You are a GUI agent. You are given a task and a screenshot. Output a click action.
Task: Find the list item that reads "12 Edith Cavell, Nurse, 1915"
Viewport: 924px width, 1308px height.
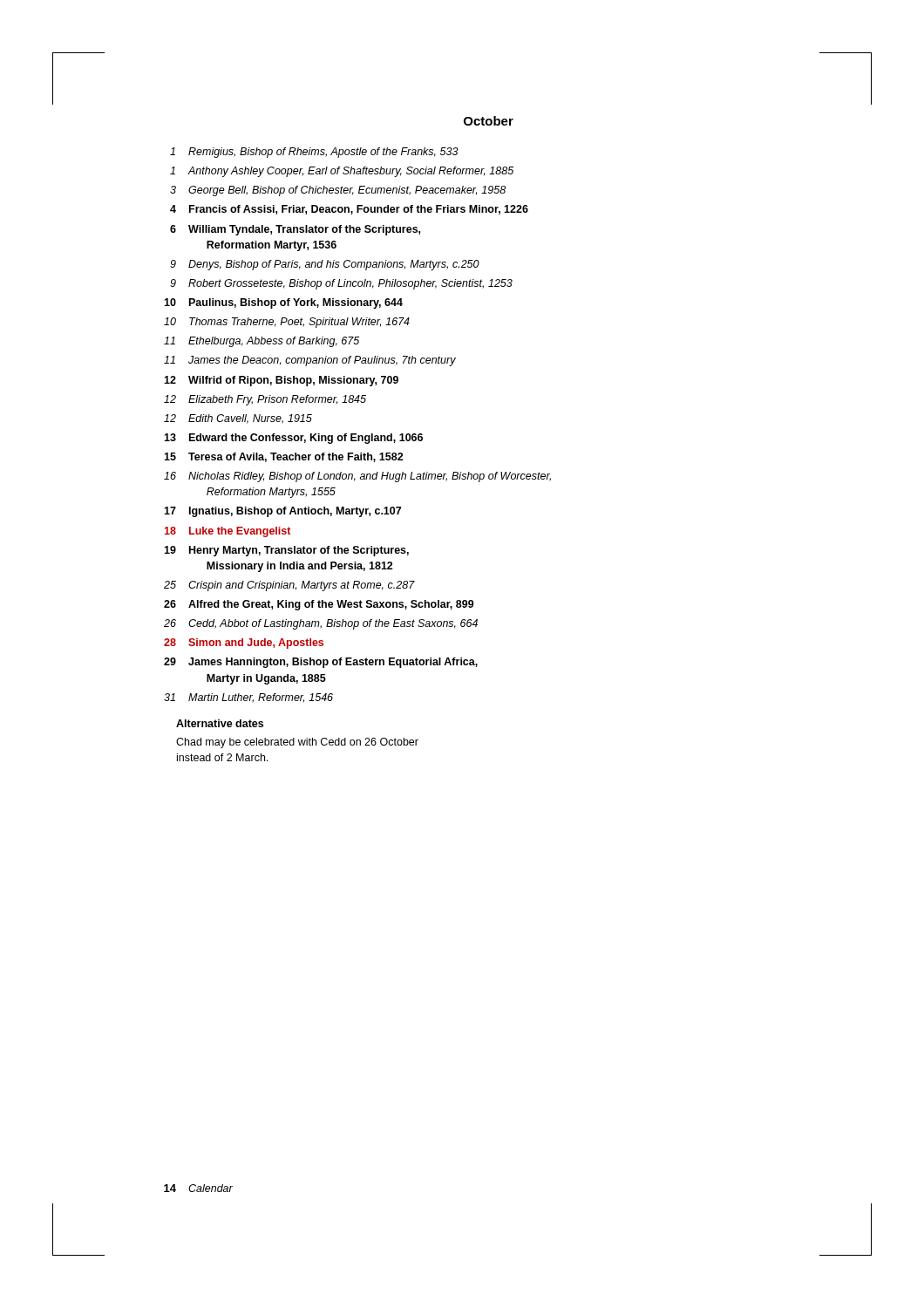point(238,419)
